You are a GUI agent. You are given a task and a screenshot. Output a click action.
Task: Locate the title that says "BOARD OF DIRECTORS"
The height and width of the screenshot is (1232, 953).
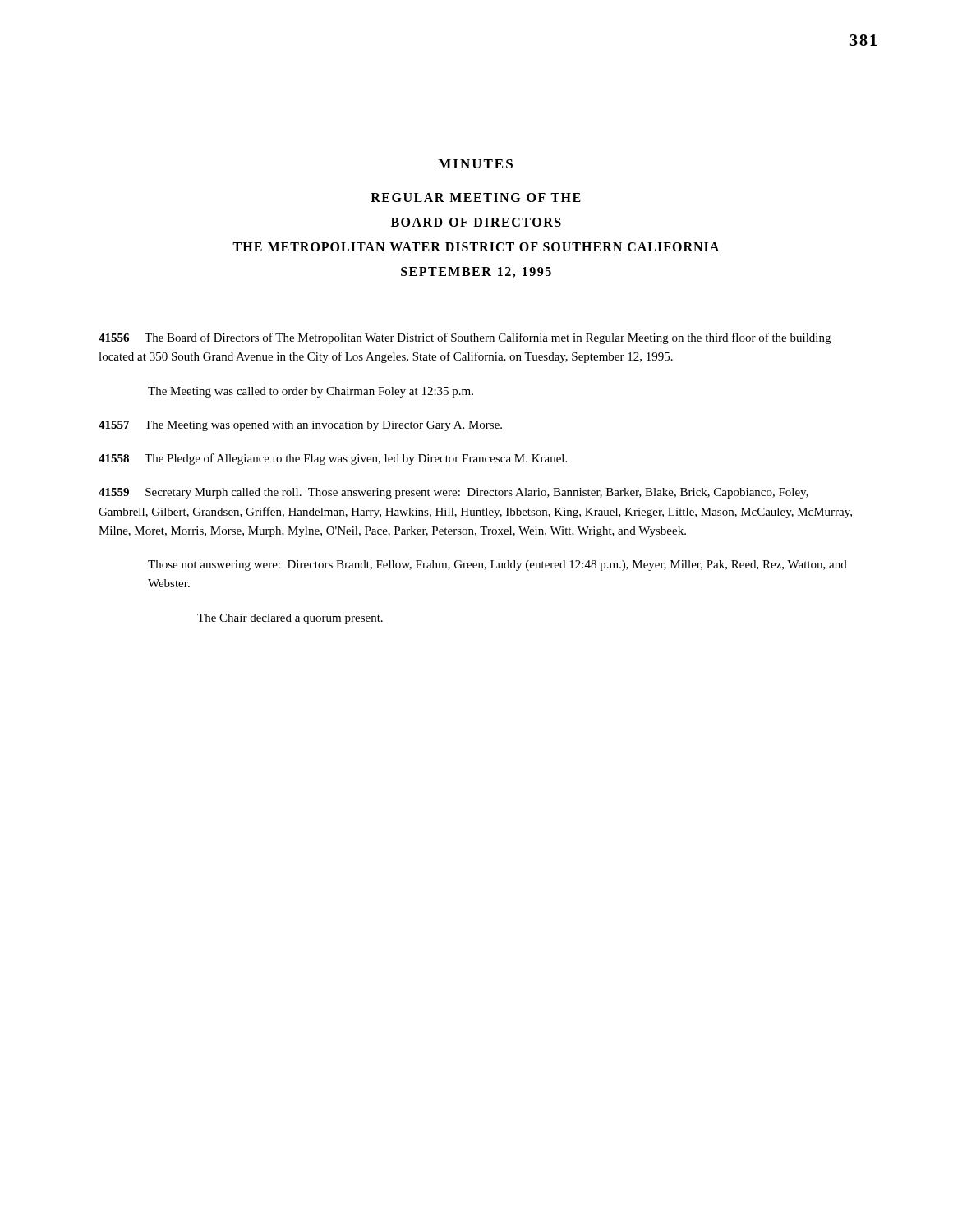[x=476, y=222]
